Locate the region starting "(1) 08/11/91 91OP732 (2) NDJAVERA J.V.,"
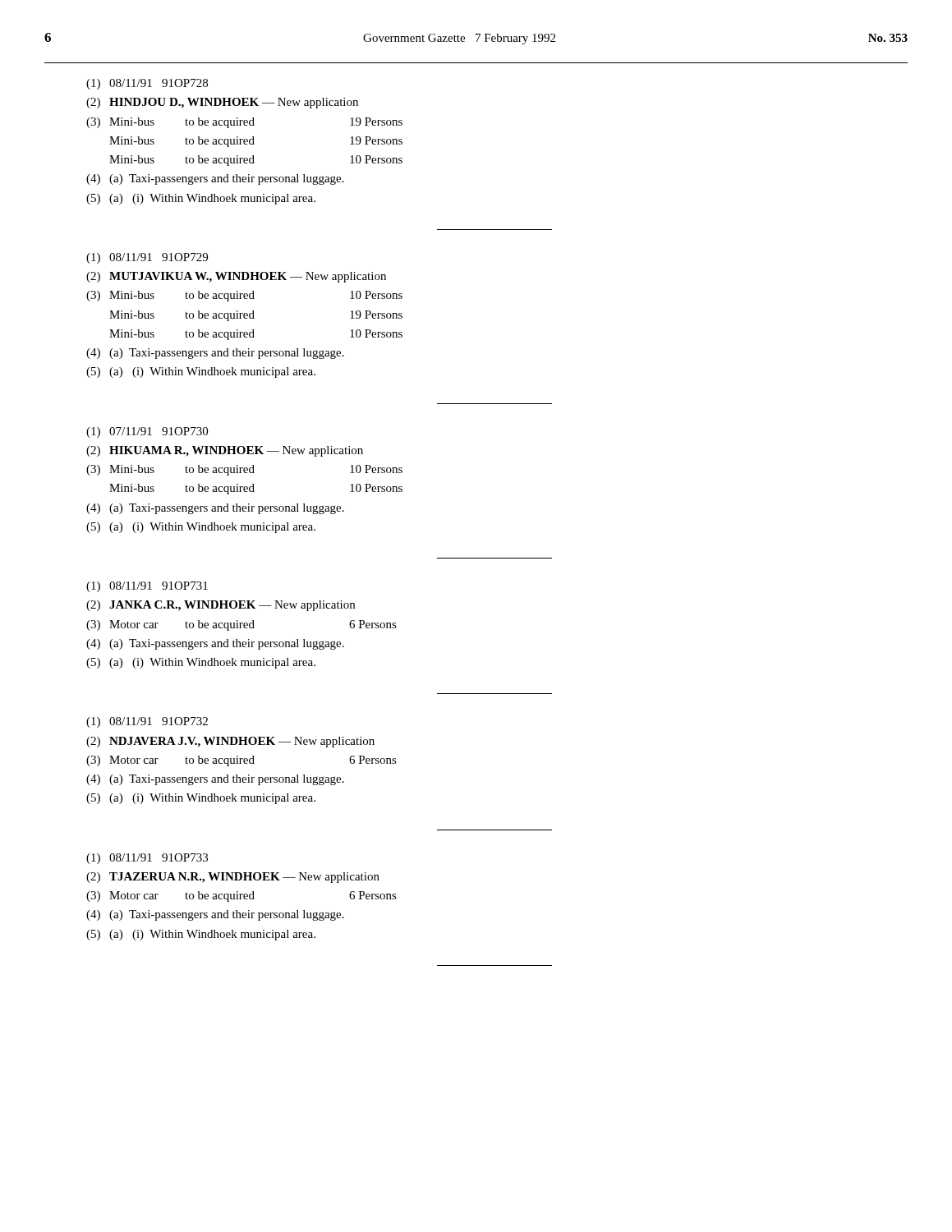The image size is (952, 1232). (x=147, y=722)
